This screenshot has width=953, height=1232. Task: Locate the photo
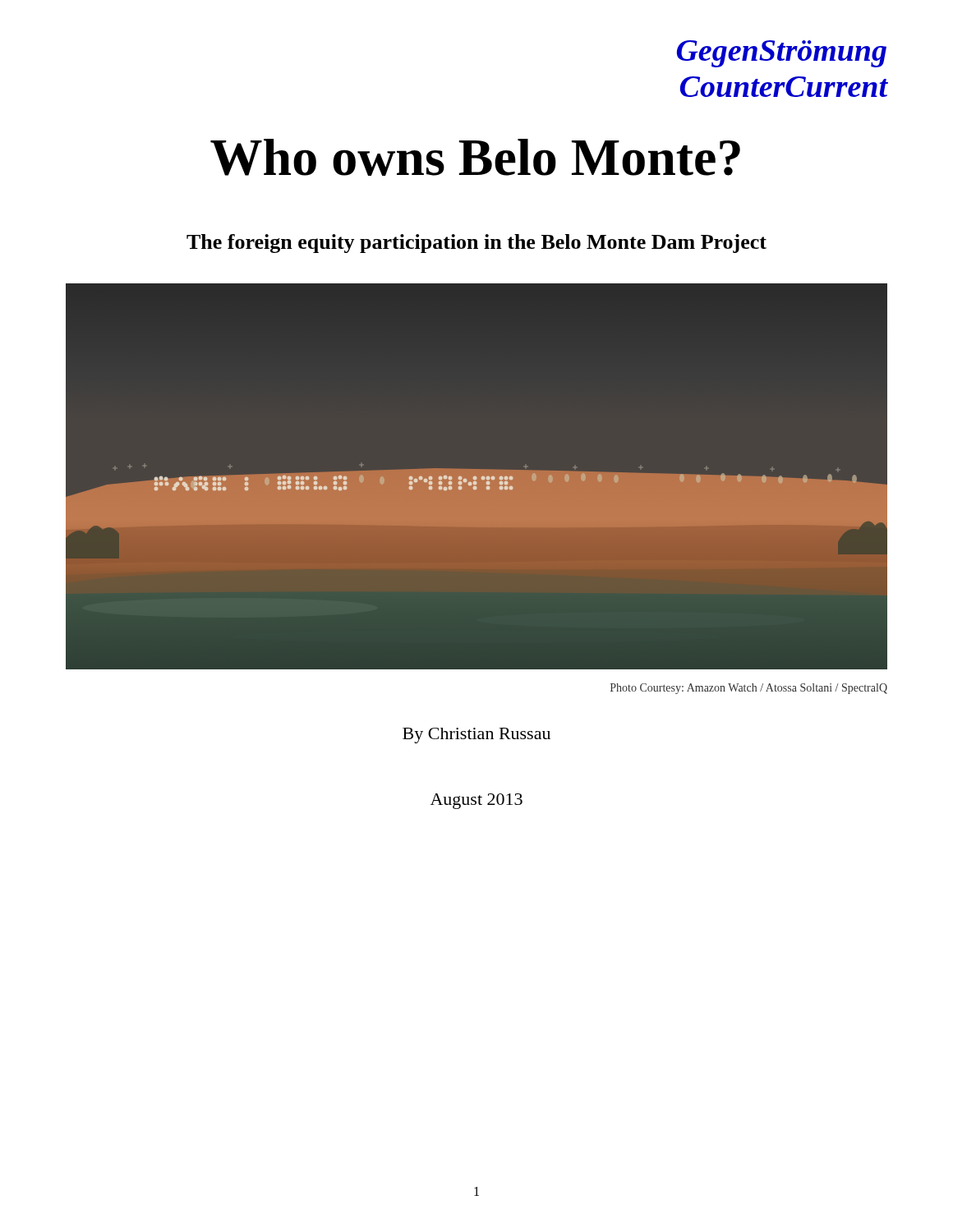click(x=476, y=478)
